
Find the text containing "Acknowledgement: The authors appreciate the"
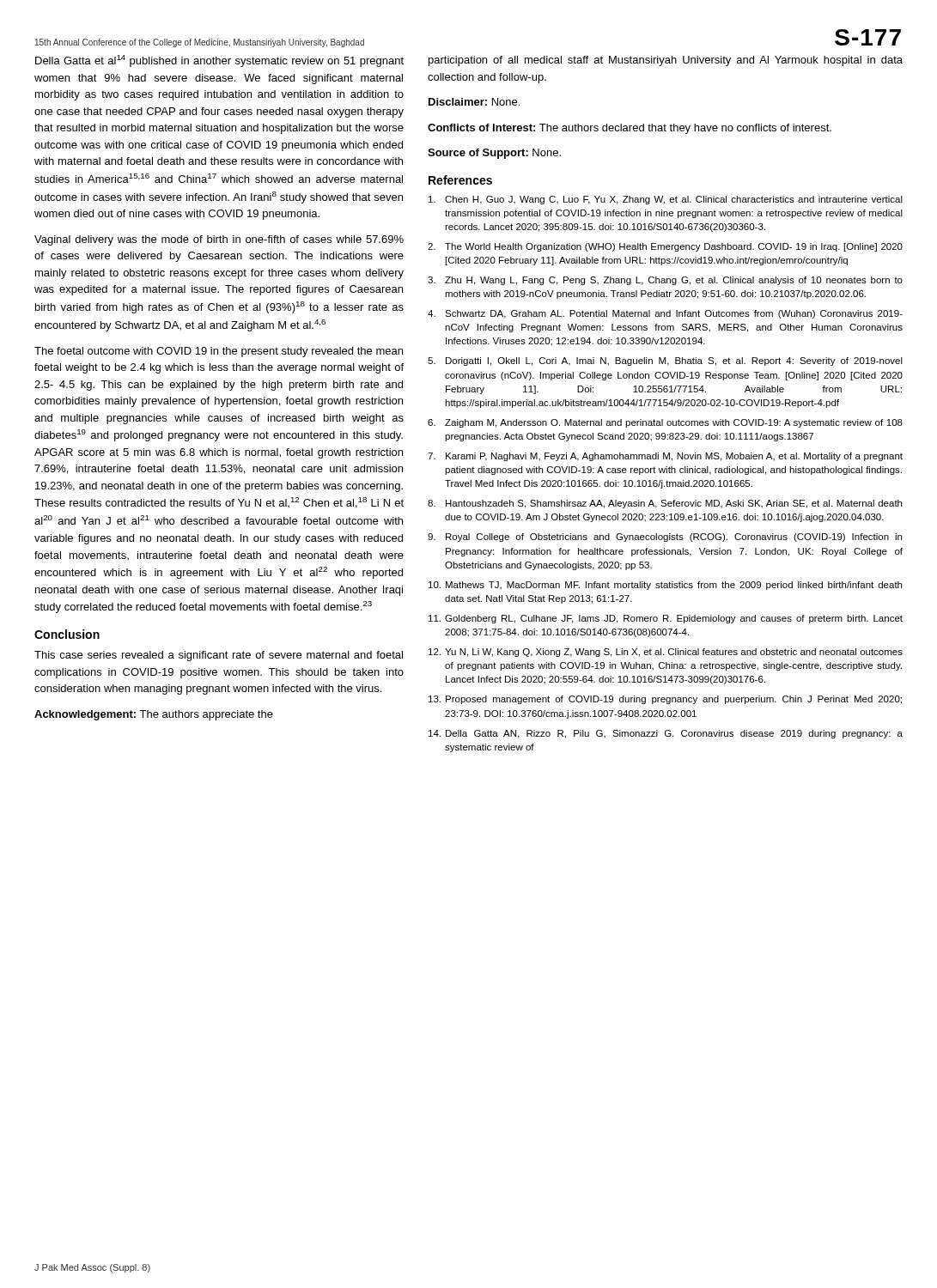(219, 714)
